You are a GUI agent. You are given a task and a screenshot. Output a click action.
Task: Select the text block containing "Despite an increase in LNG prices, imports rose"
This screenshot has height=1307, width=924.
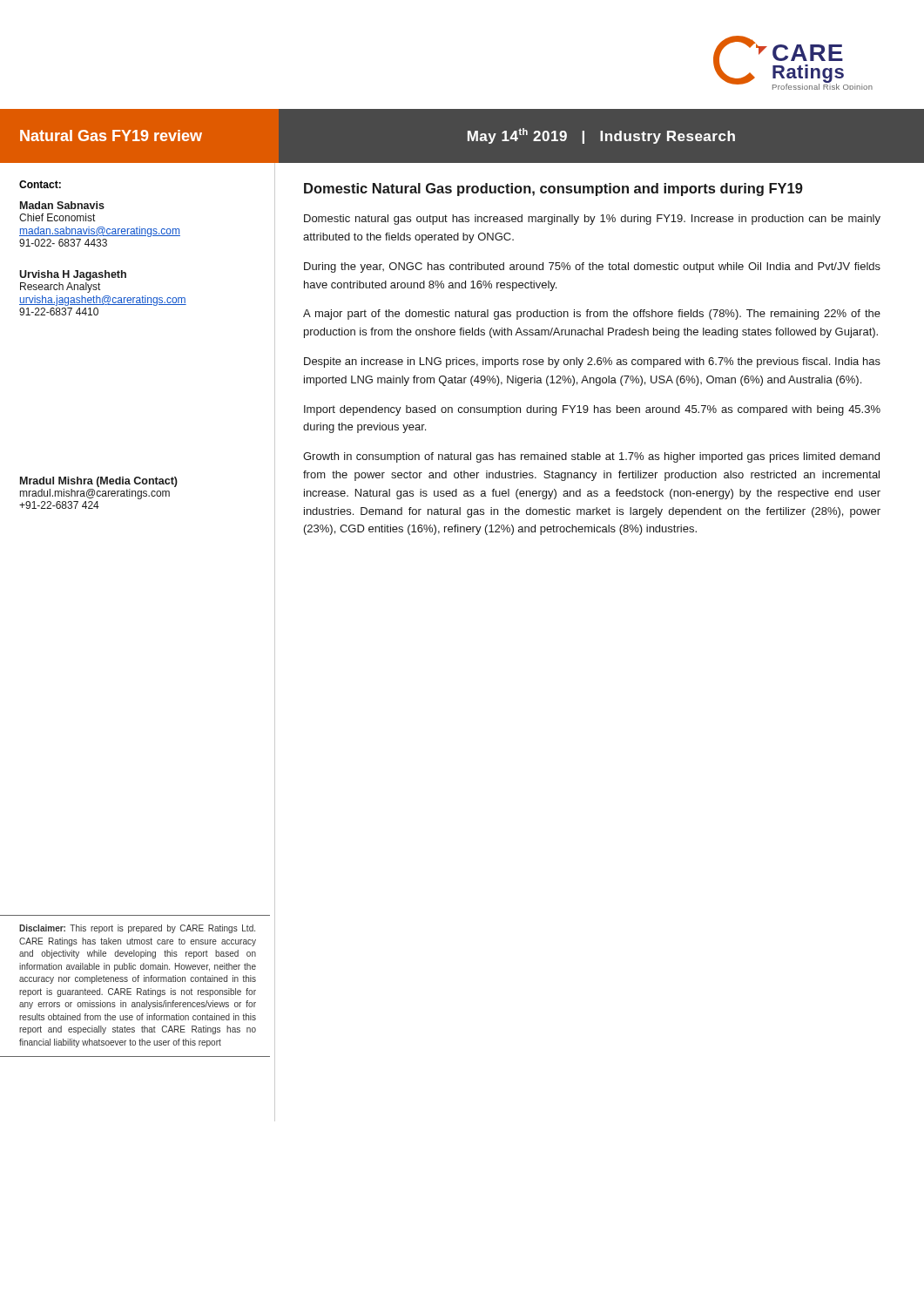592,370
